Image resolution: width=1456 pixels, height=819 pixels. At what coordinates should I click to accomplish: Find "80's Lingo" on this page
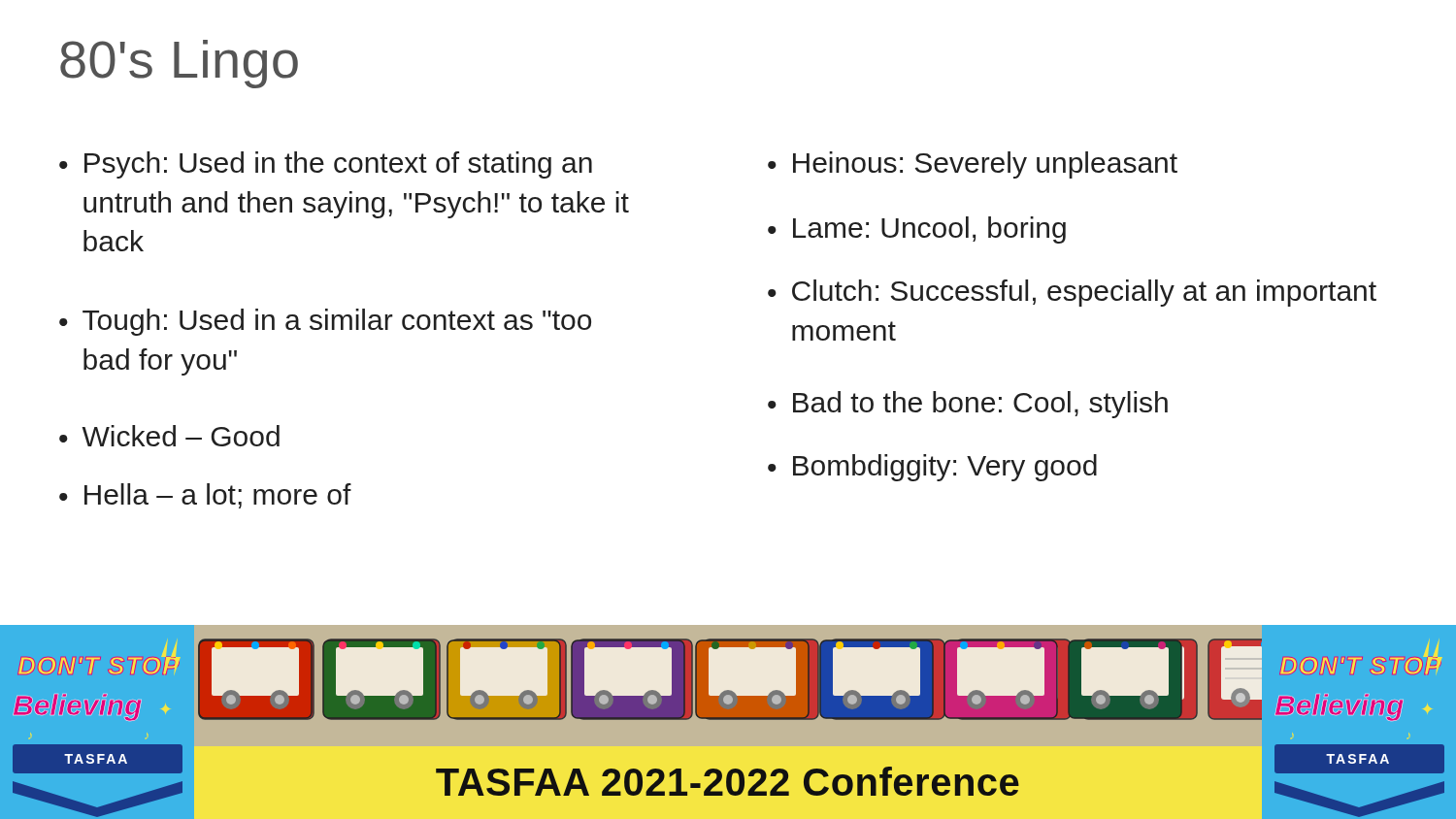pyautogui.click(x=179, y=59)
